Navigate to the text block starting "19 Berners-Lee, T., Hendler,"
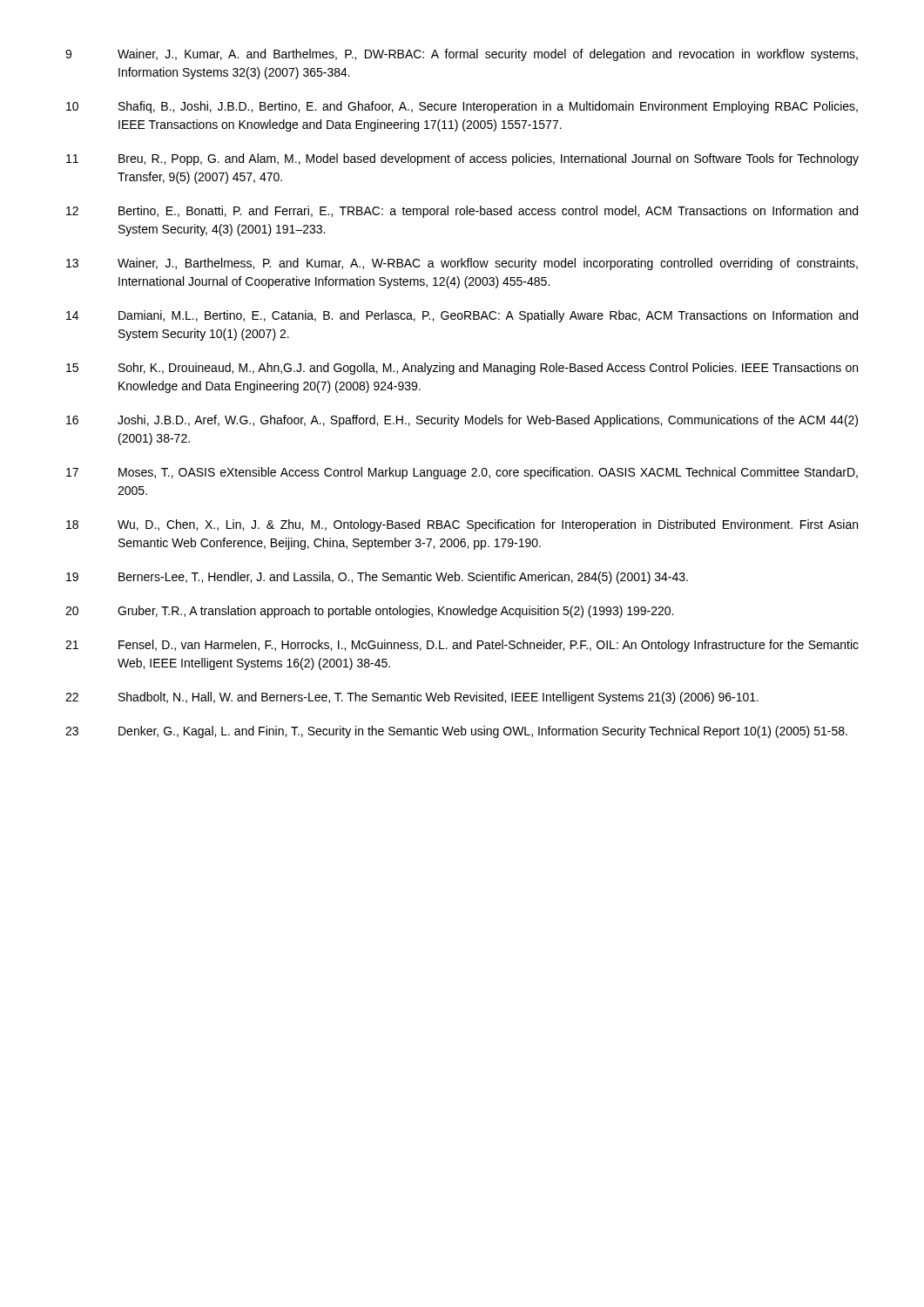The image size is (924, 1307). [377, 577]
